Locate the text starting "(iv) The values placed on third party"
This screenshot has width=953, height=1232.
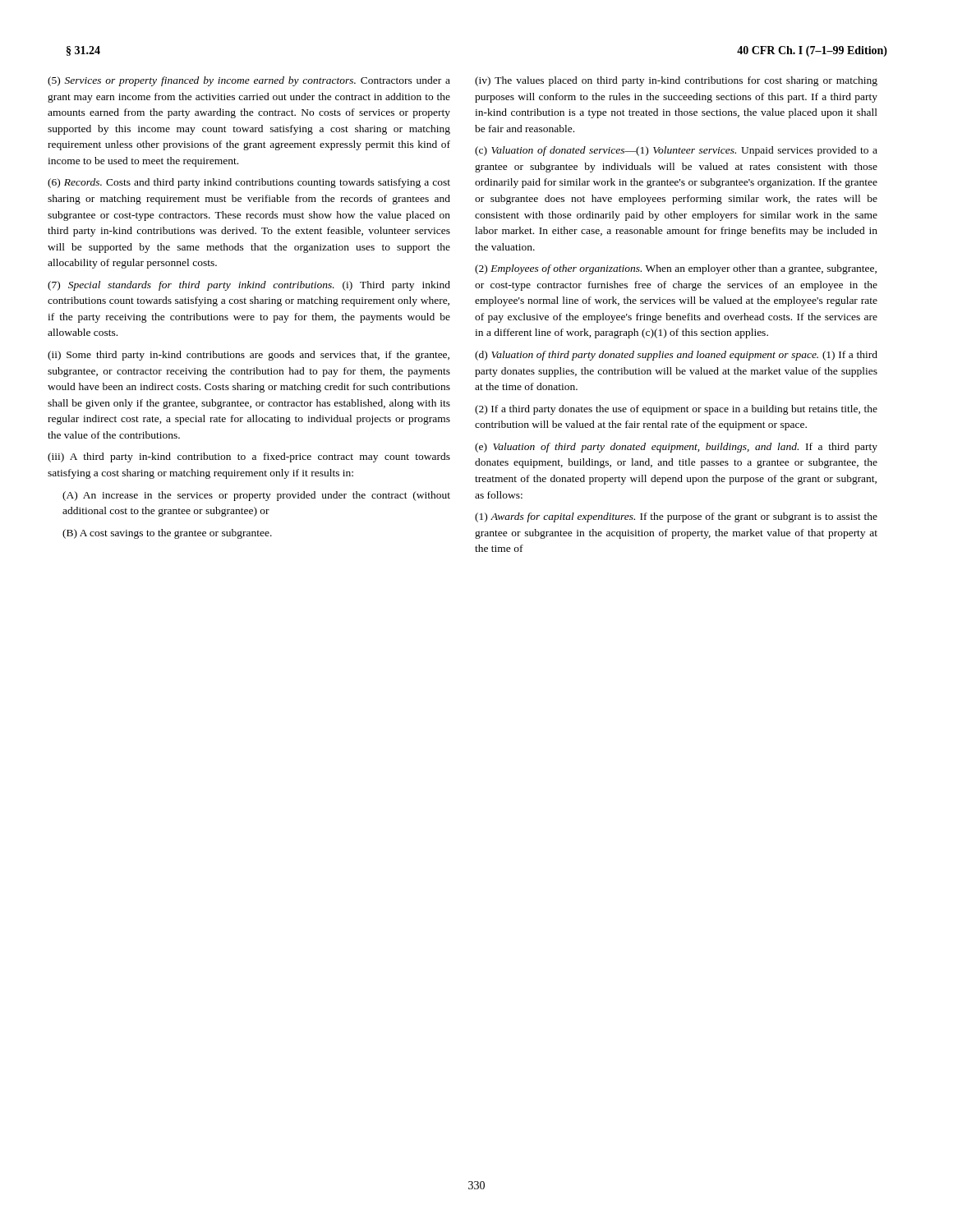(x=676, y=104)
